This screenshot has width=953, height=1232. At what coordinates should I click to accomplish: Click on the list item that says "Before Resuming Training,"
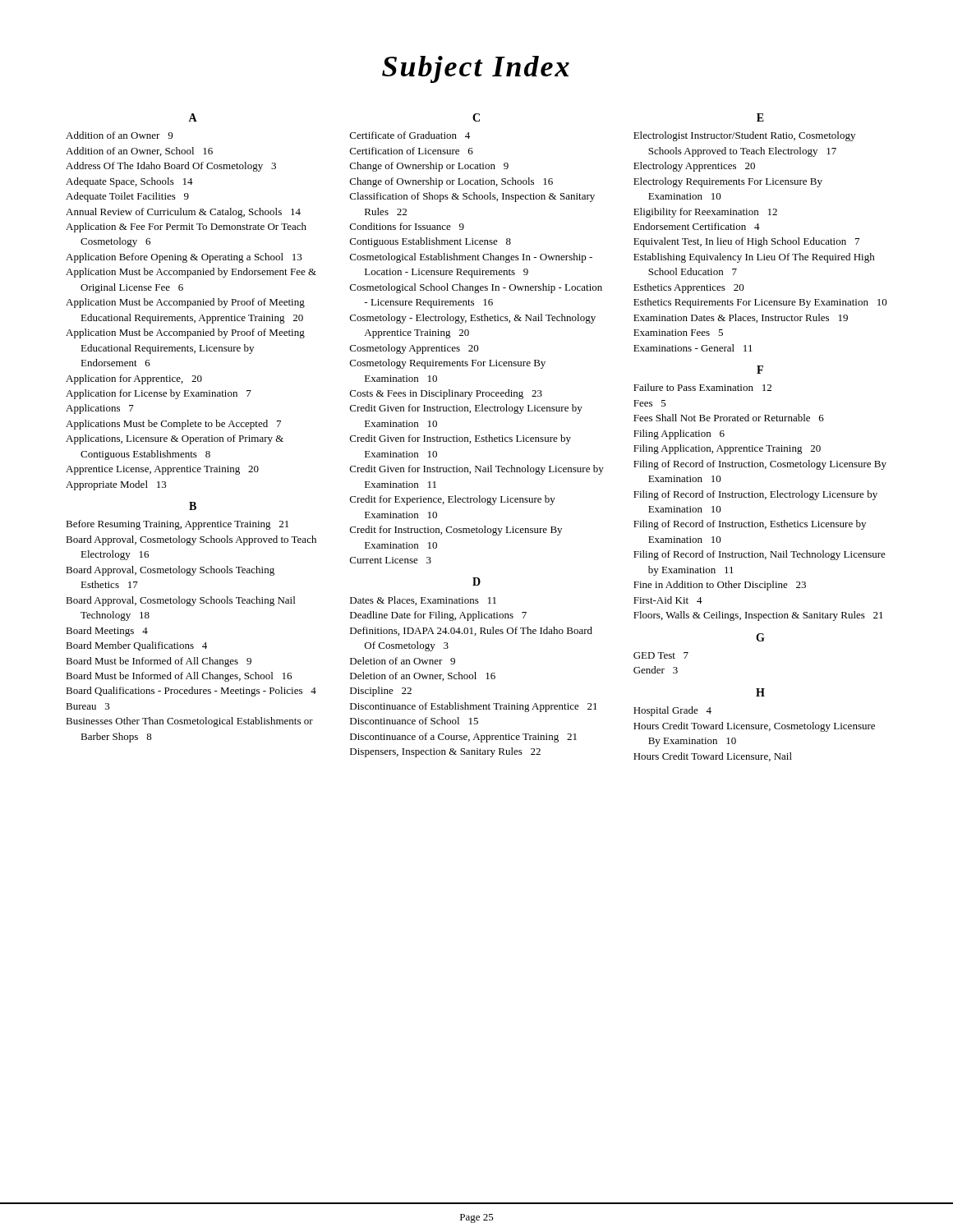(178, 524)
